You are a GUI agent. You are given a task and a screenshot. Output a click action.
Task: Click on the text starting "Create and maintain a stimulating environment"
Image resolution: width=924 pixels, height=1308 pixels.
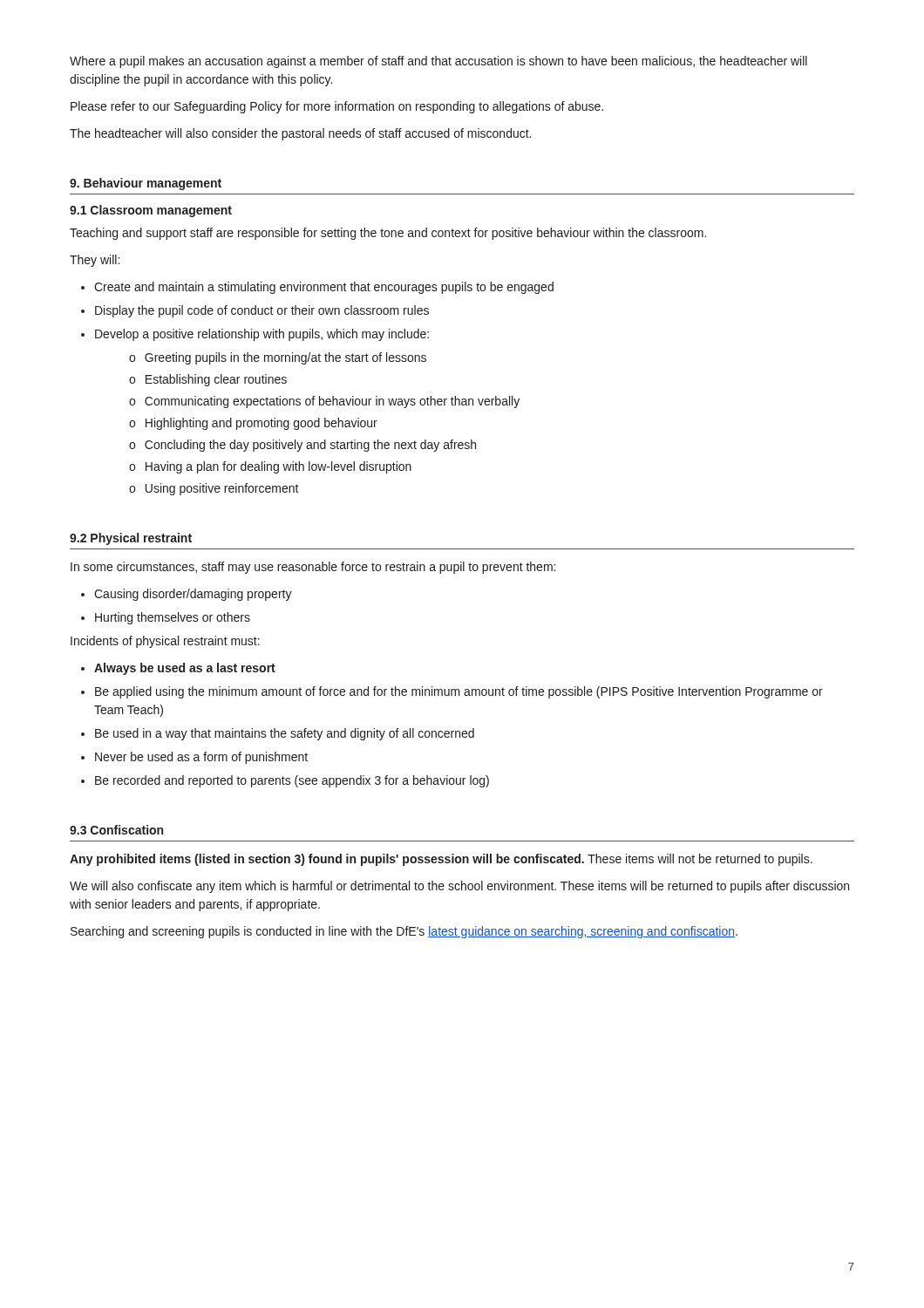462,287
